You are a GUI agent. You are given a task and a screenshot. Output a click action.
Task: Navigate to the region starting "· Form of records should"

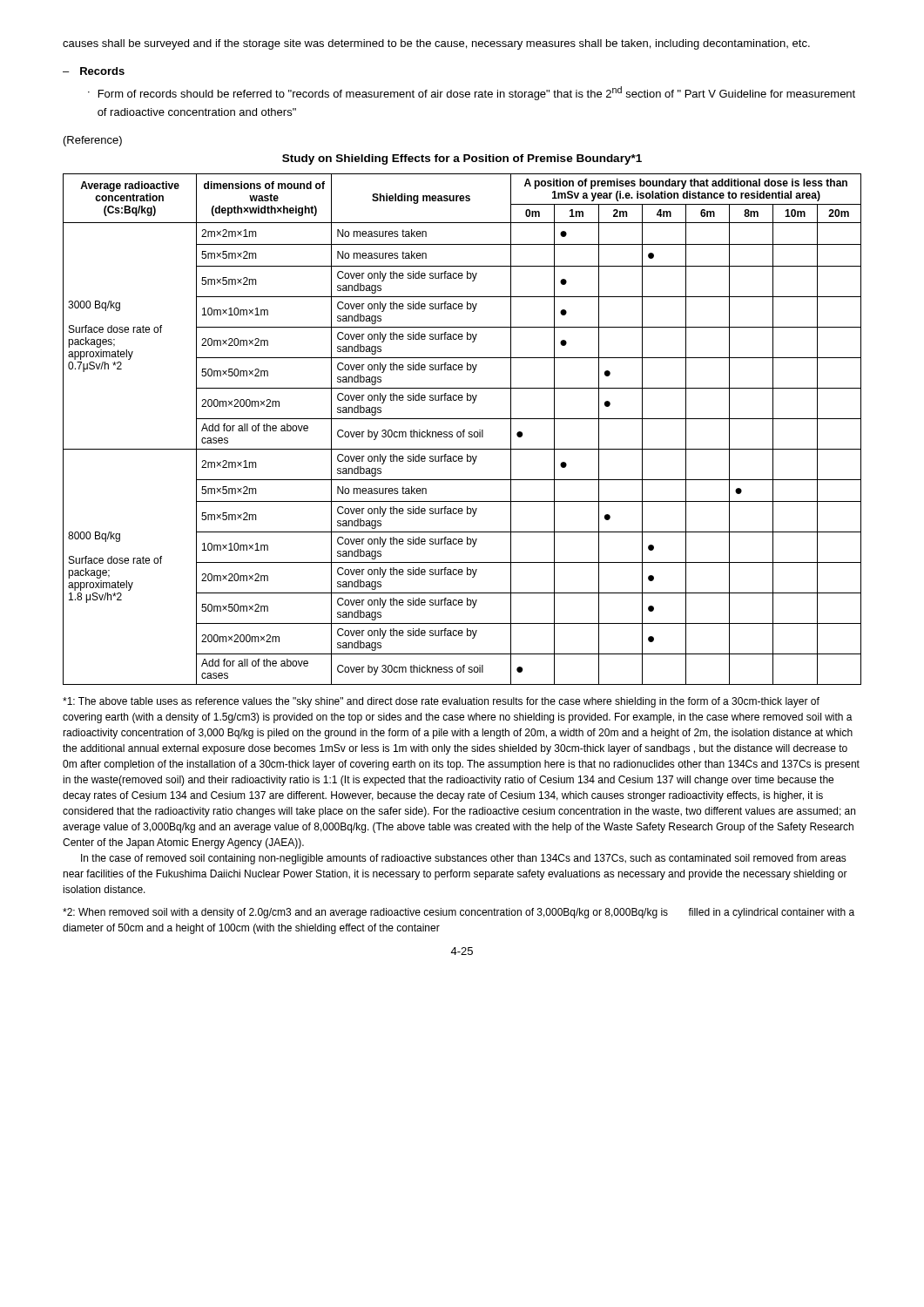[474, 102]
